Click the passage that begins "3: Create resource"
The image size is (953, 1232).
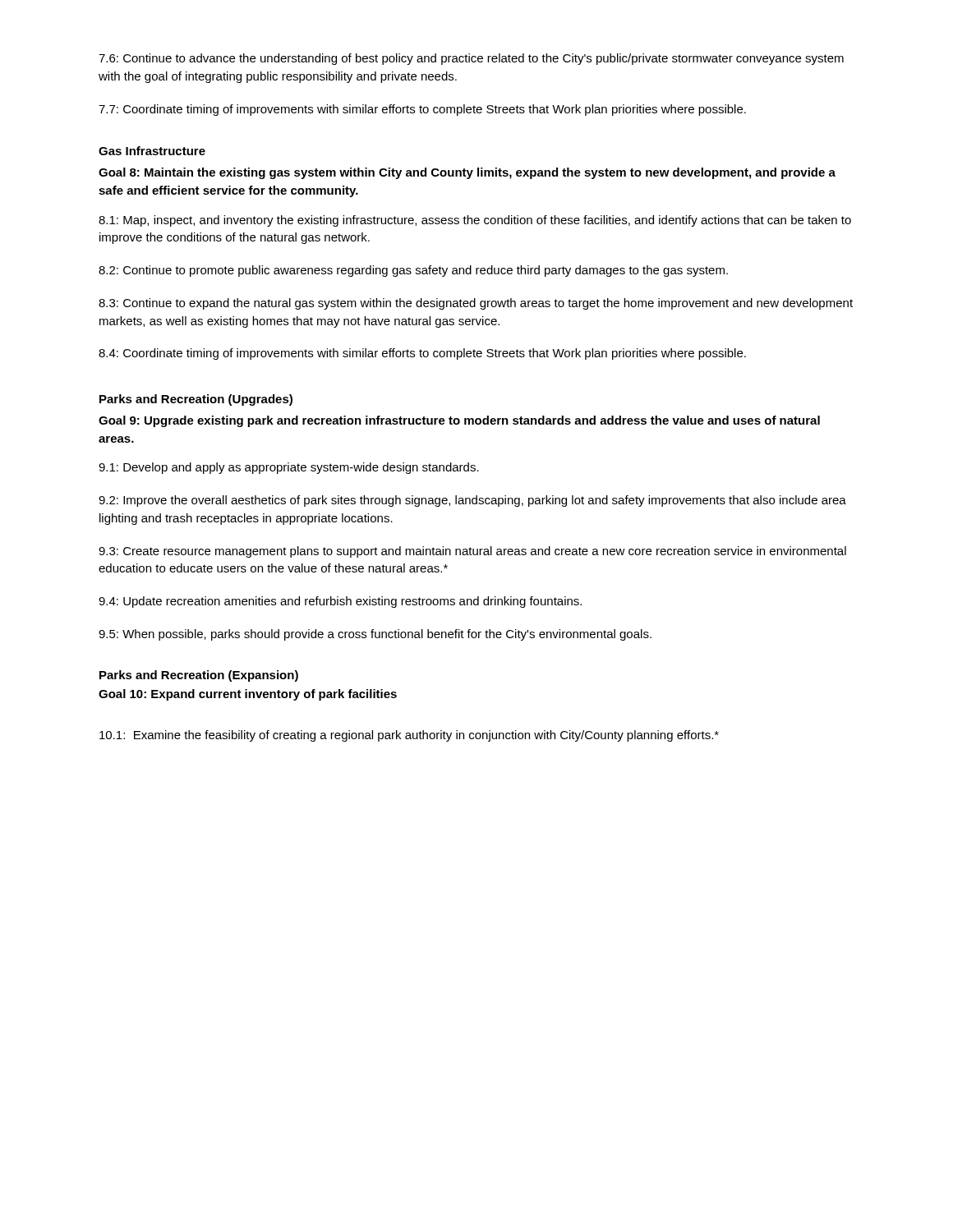(x=473, y=559)
